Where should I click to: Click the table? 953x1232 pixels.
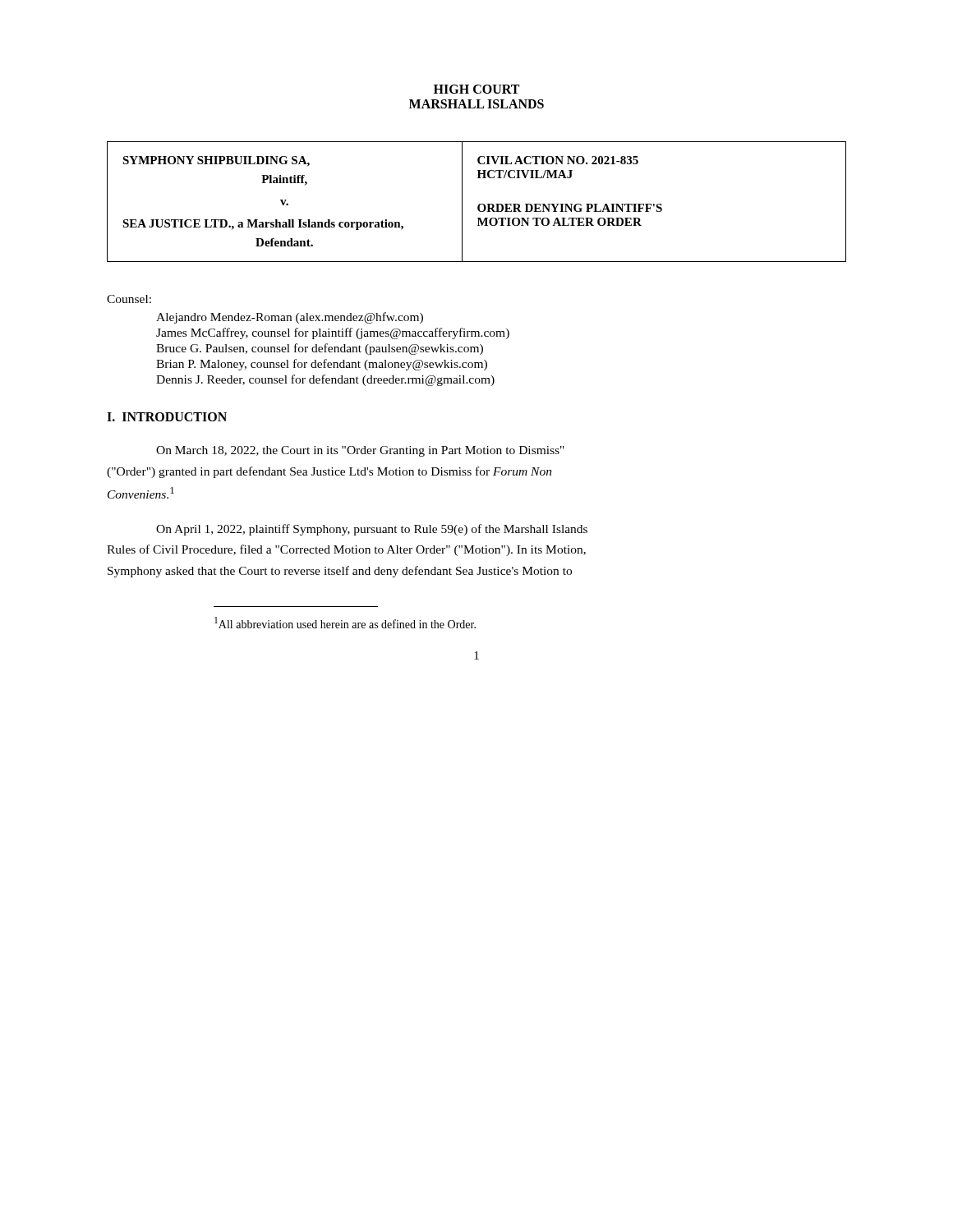coord(476,202)
